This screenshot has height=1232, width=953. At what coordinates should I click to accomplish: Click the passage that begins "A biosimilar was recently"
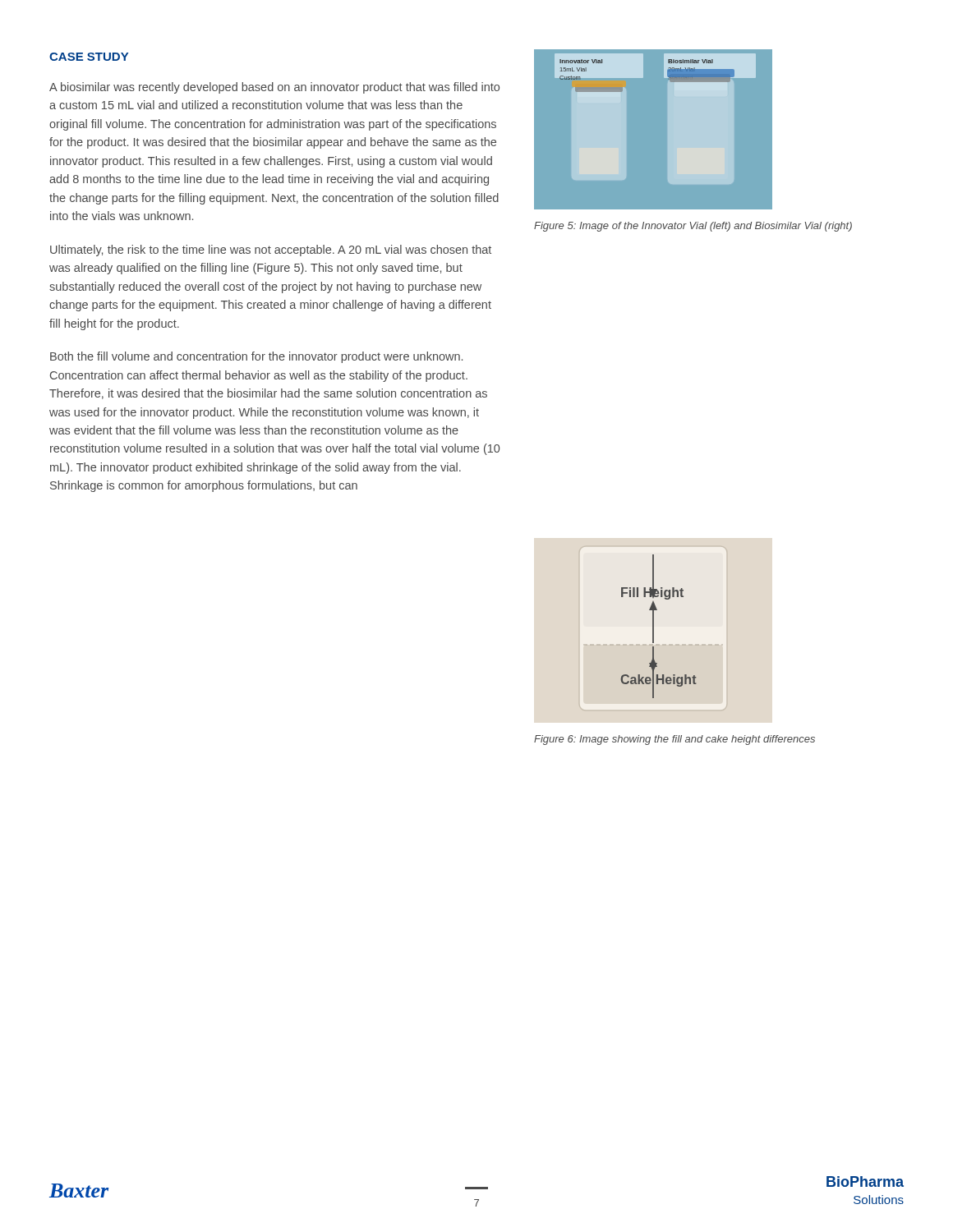coord(275,152)
